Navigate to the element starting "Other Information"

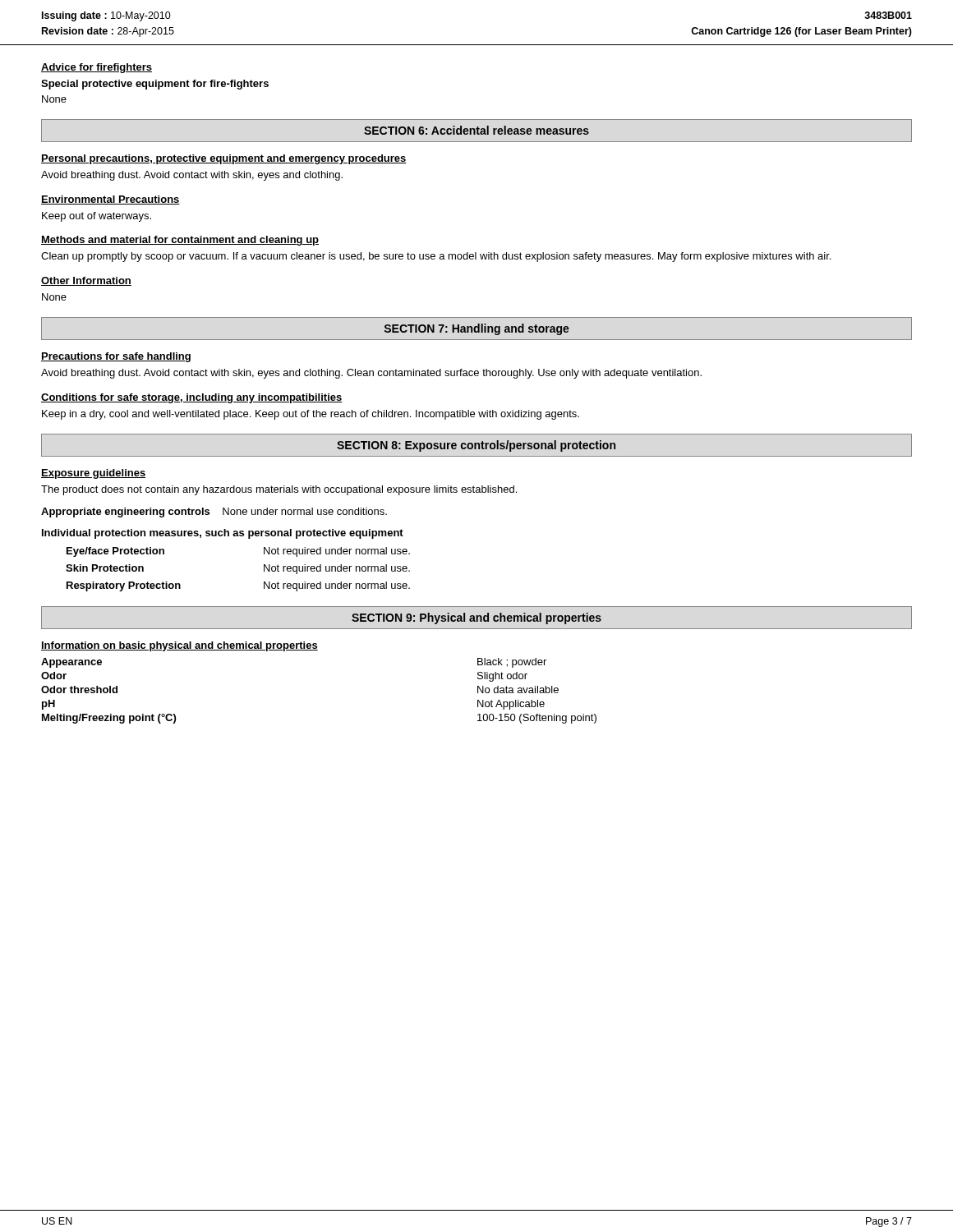[x=86, y=281]
